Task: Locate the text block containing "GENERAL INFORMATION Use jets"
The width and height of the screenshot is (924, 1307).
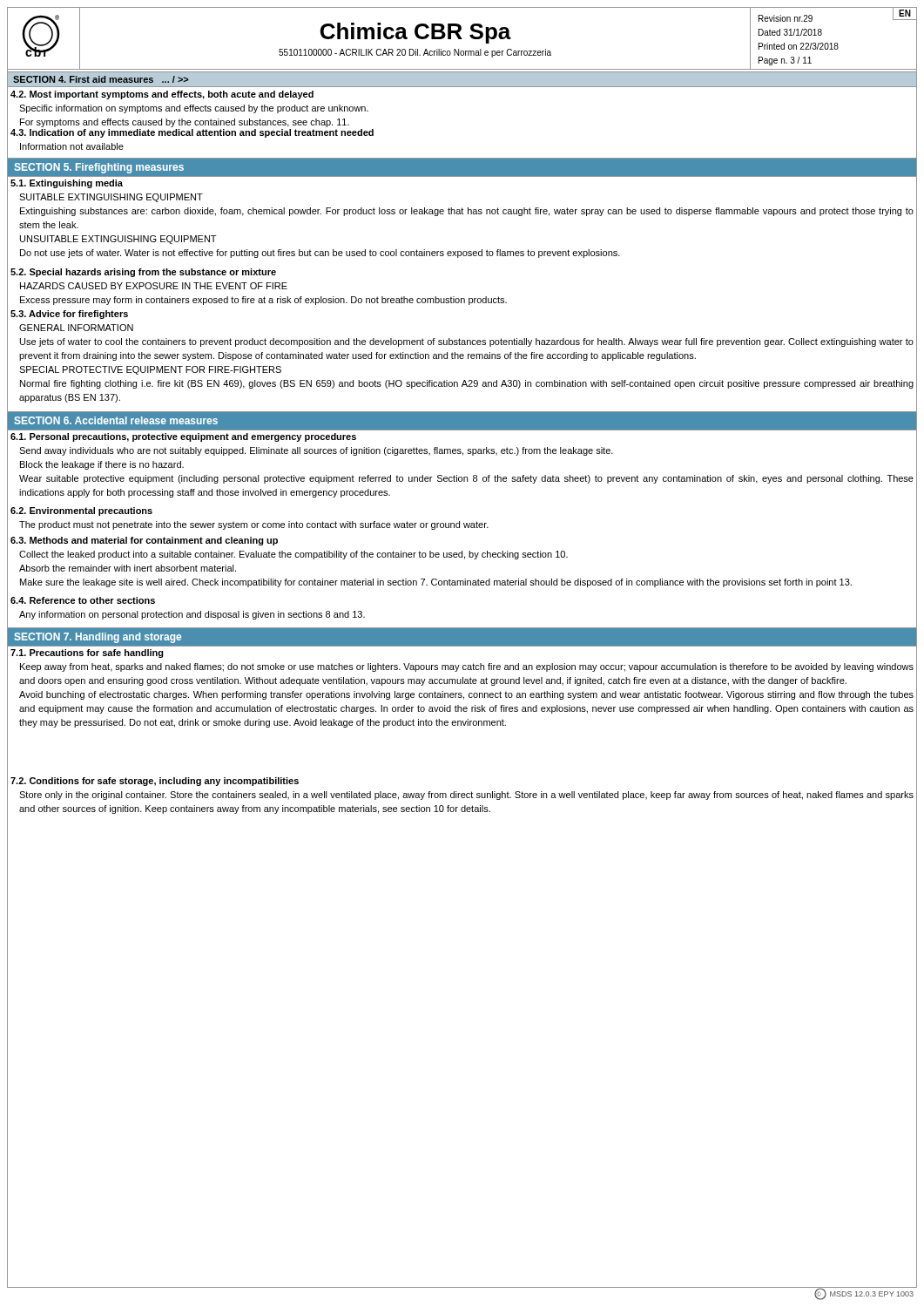Action: coord(466,363)
